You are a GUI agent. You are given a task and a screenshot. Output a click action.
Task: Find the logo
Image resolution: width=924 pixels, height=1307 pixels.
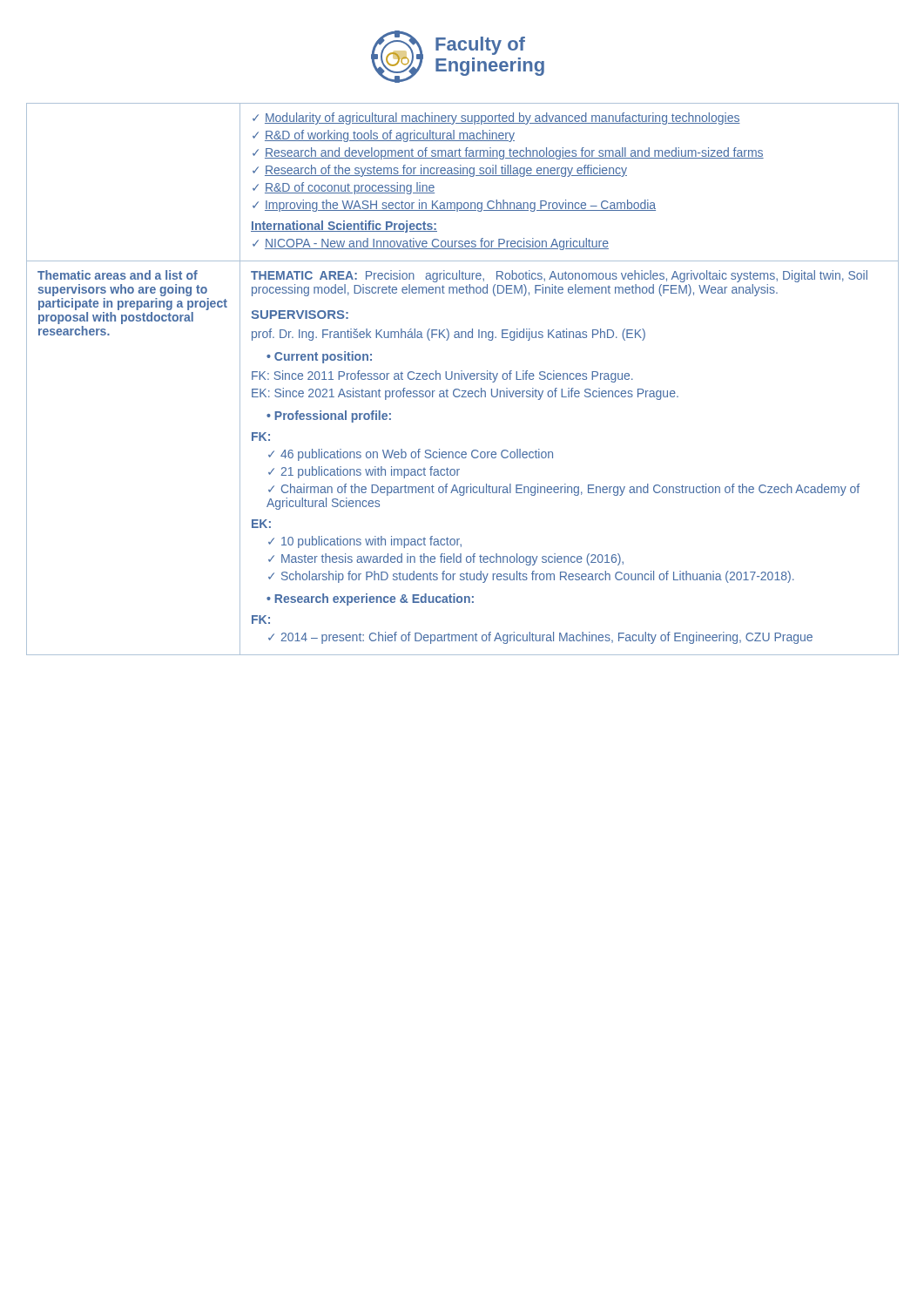pyautogui.click(x=462, y=57)
